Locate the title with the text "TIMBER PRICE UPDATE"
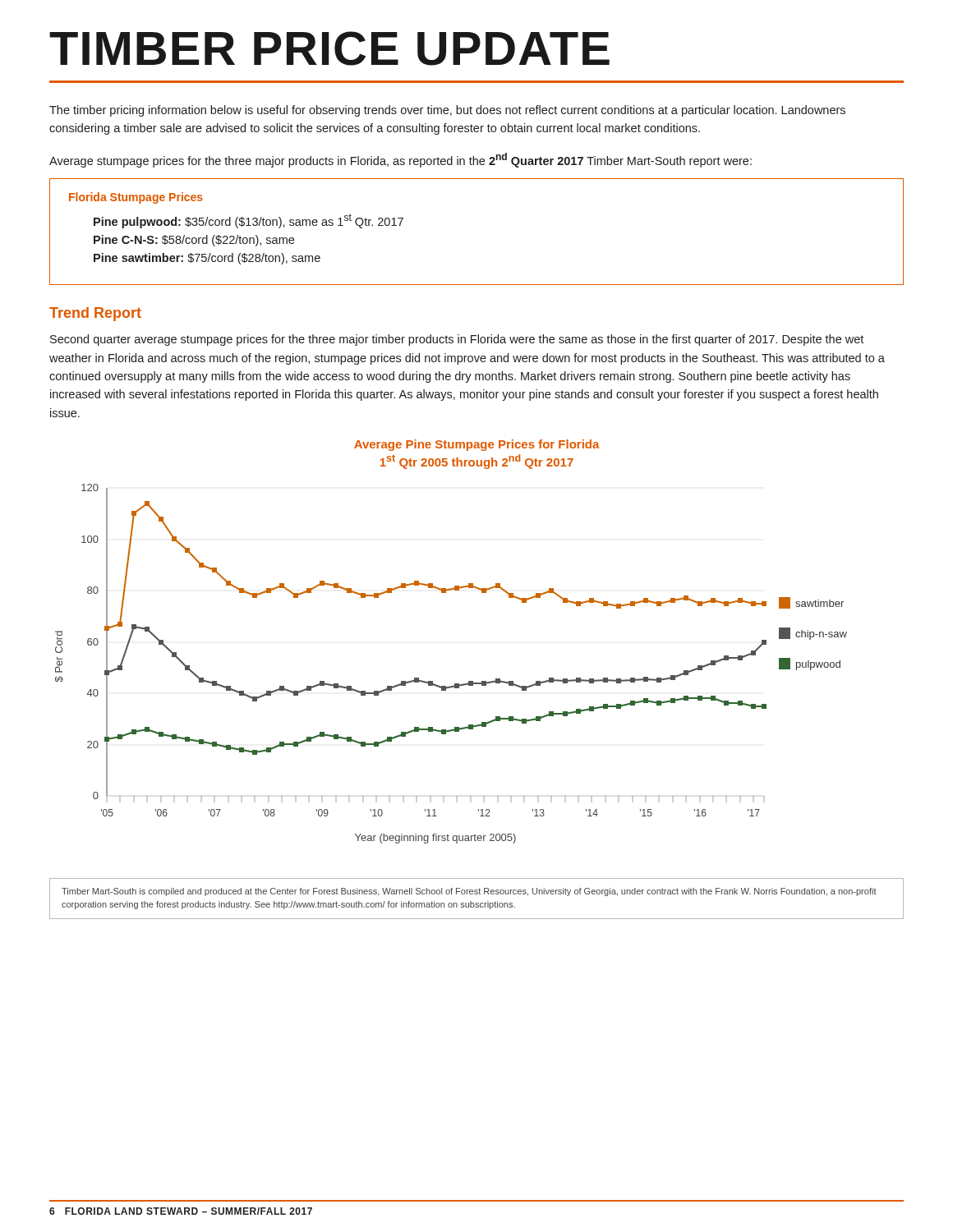The image size is (953, 1232). point(476,48)
